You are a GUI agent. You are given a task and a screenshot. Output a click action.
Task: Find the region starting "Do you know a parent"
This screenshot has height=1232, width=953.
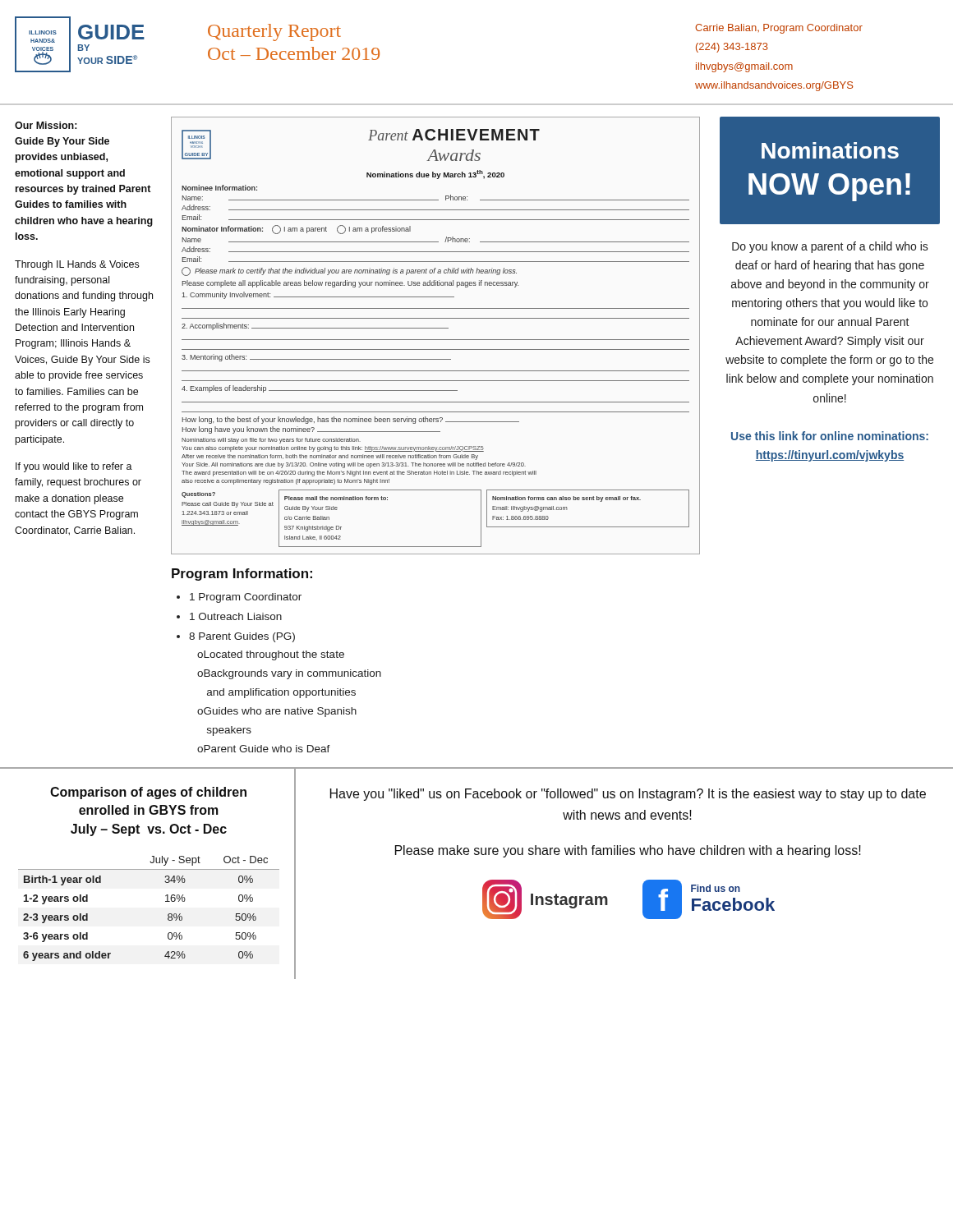830,351
